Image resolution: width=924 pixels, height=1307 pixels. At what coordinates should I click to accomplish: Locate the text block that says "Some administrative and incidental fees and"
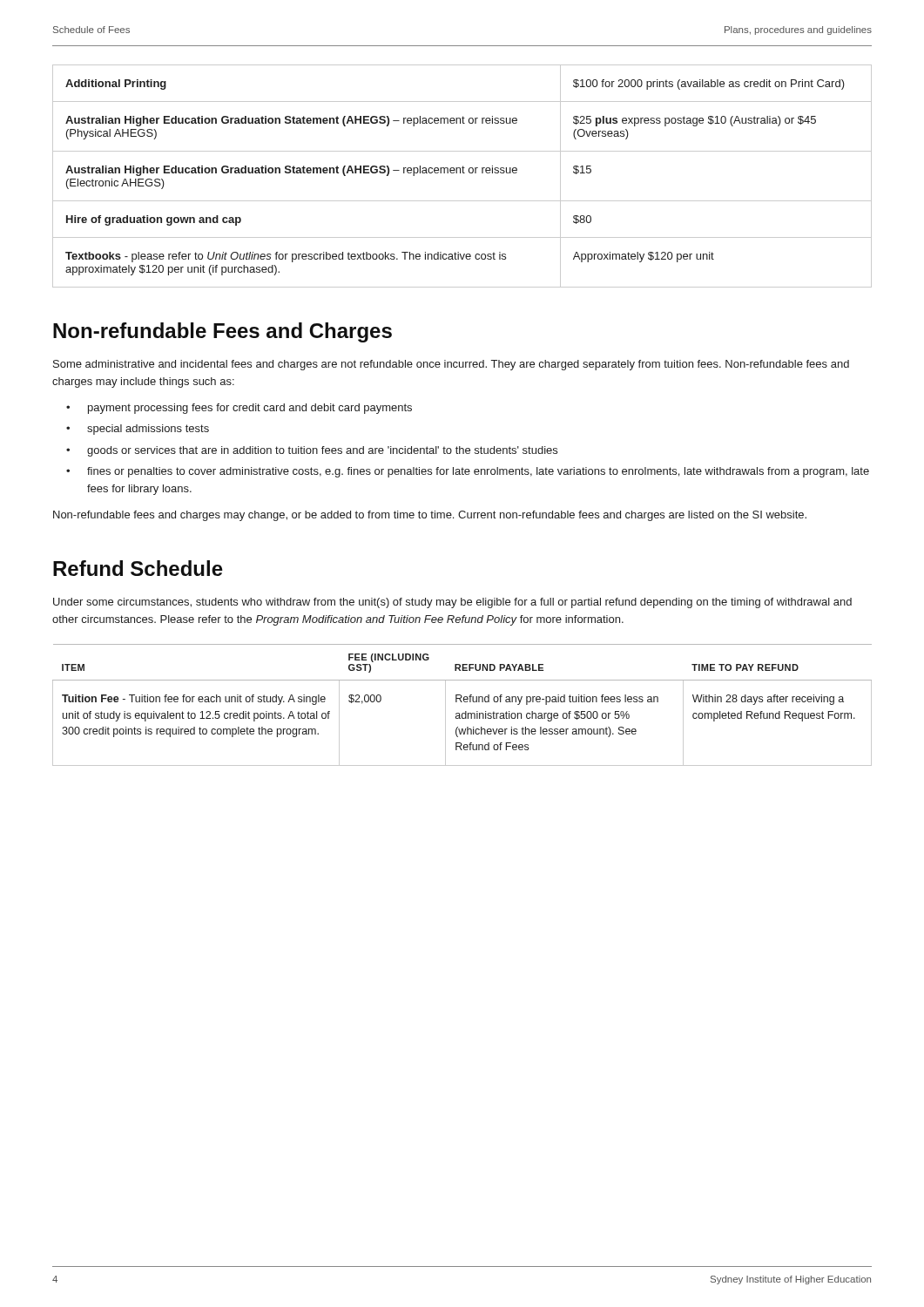(x=451, y=373)
